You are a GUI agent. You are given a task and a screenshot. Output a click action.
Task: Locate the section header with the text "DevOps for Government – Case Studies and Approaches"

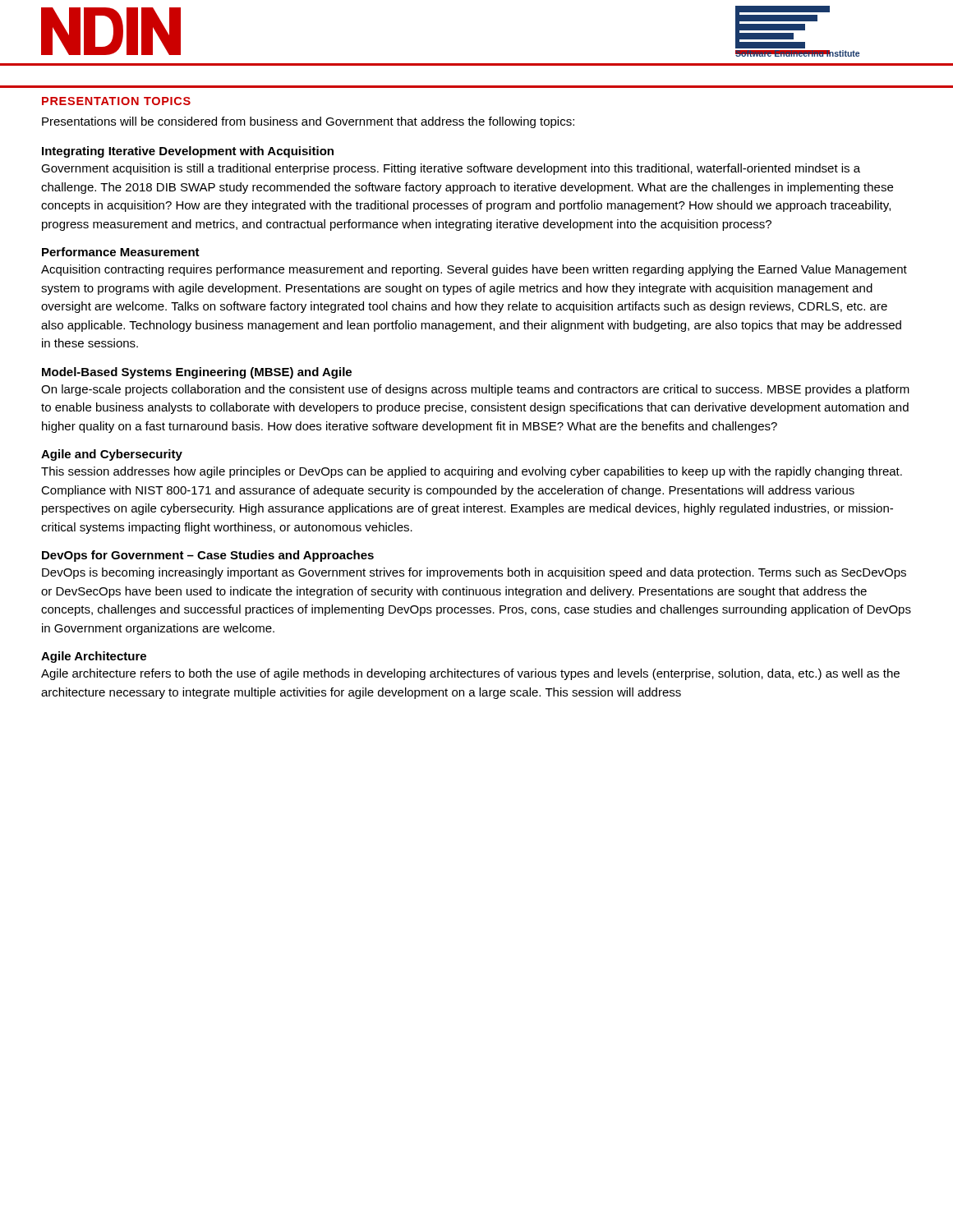point(208,555)
